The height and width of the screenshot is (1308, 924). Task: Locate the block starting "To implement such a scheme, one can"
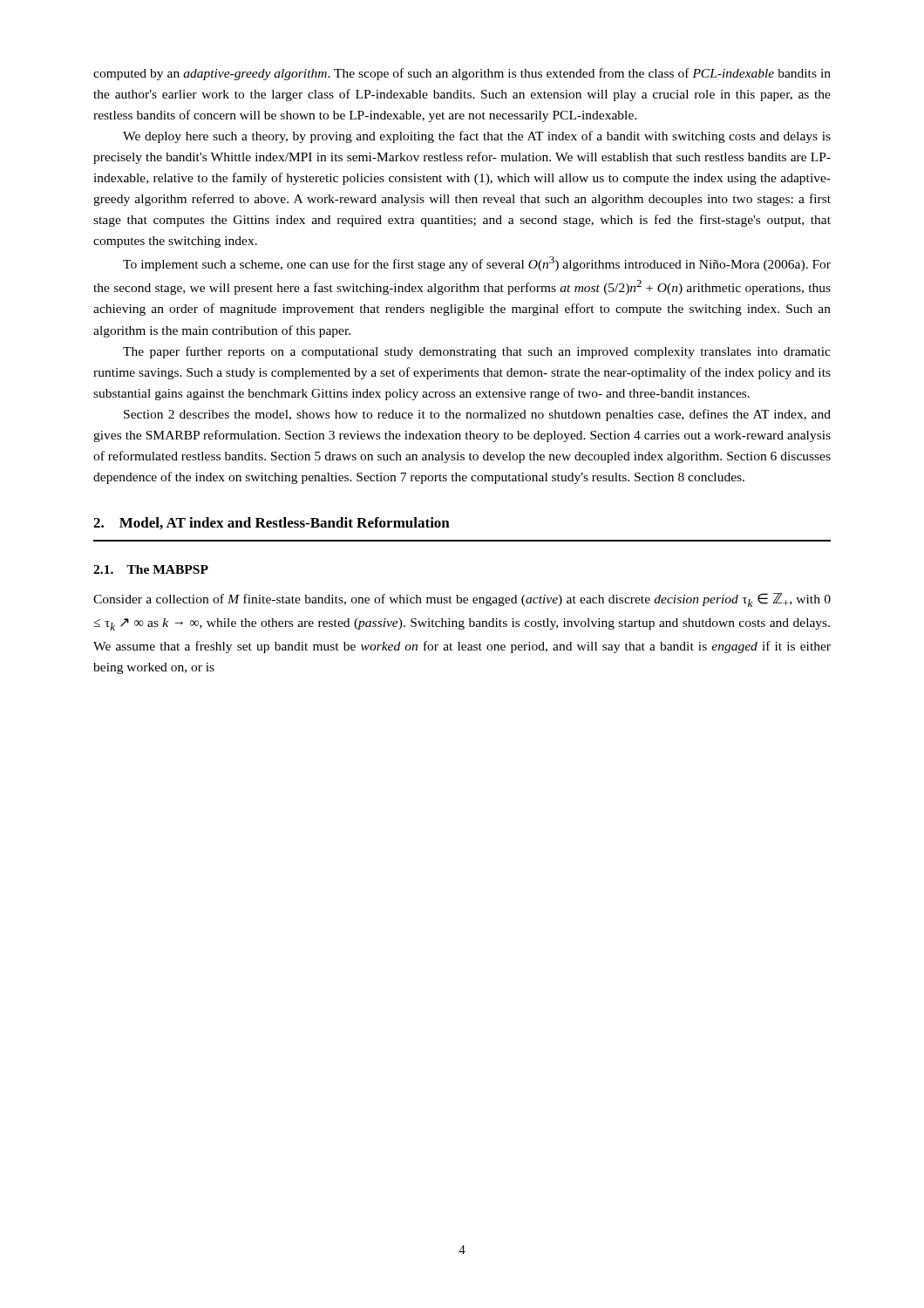pyautogui.click(x=462, y=296)
